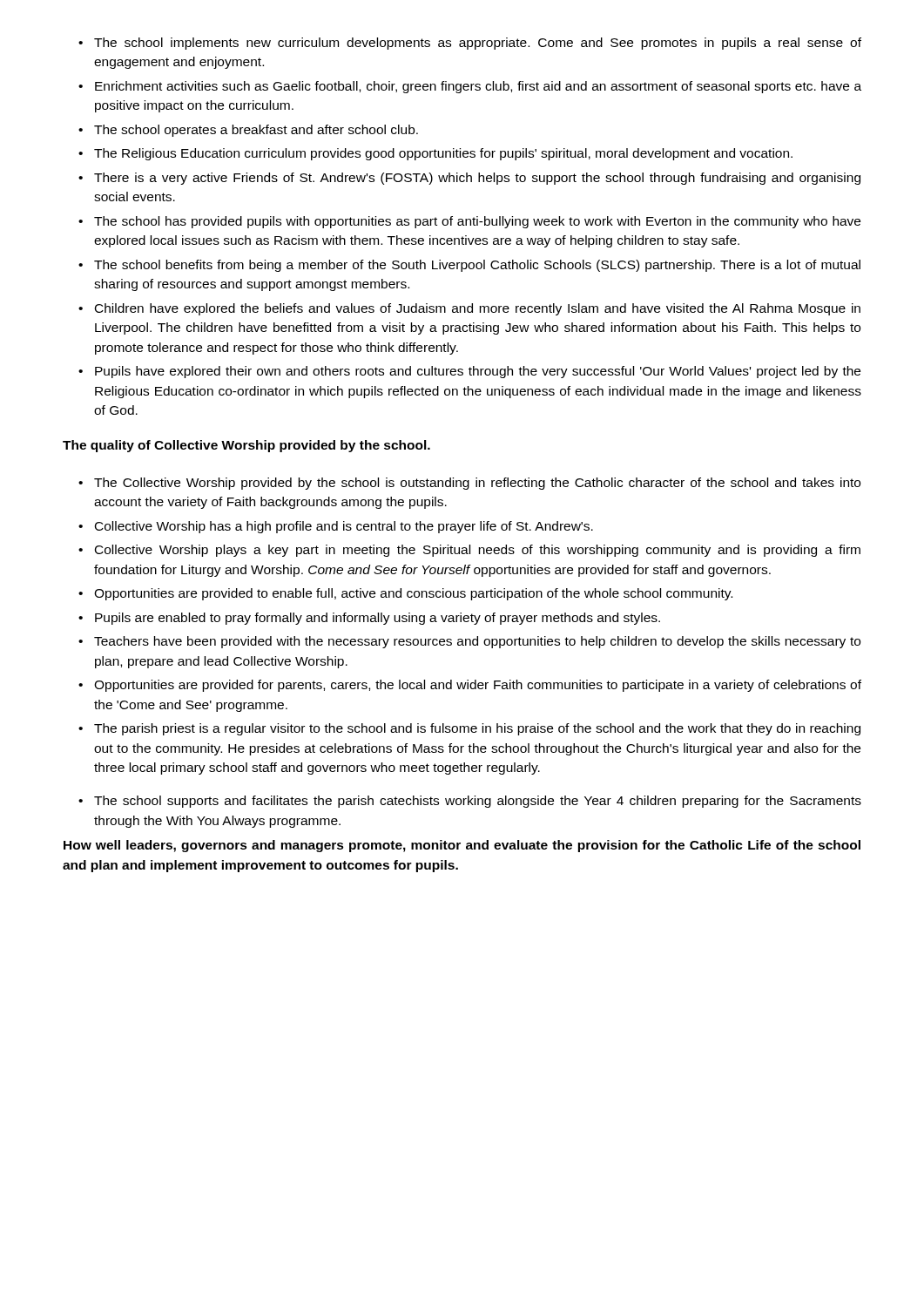Click the passage that begins "Pupils are enabled to pray formally and informally"
Screen dimensions: 1307x924
click(x=470, y=618)
